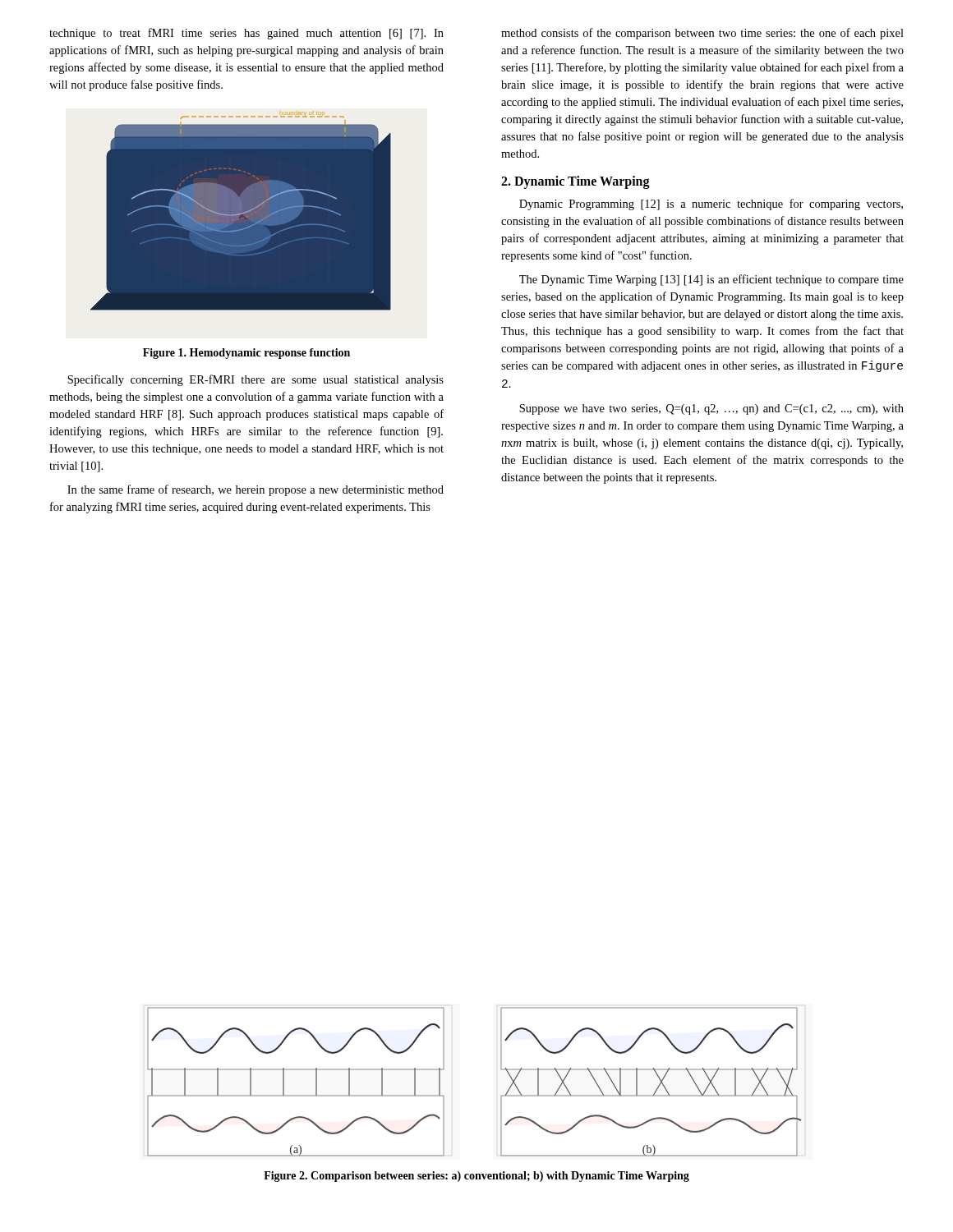953x1232 pixels.
Task: Point to "Figure 1. Hemodynamic response function"
Action: [246, 353]
